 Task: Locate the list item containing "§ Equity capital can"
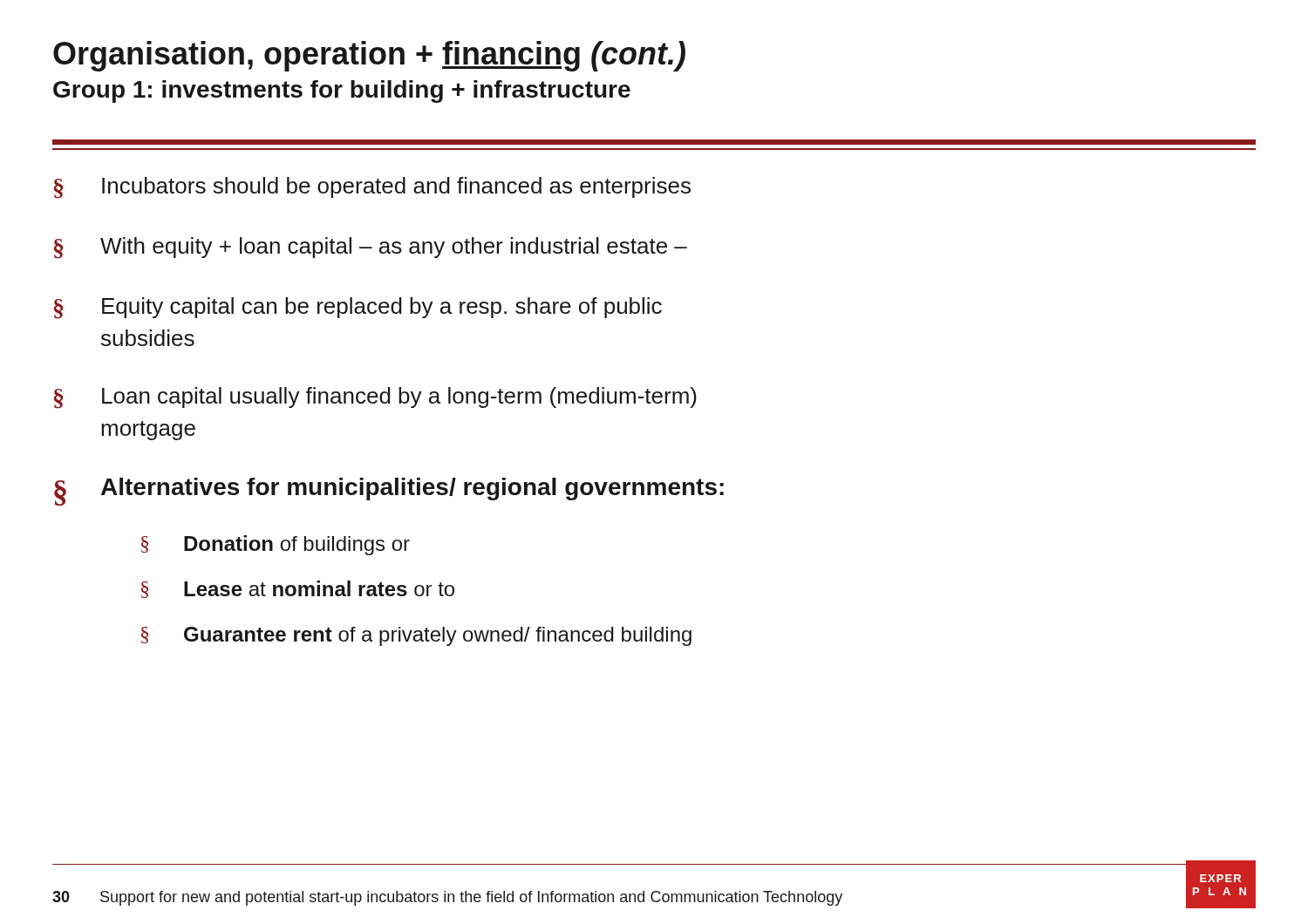357,322
